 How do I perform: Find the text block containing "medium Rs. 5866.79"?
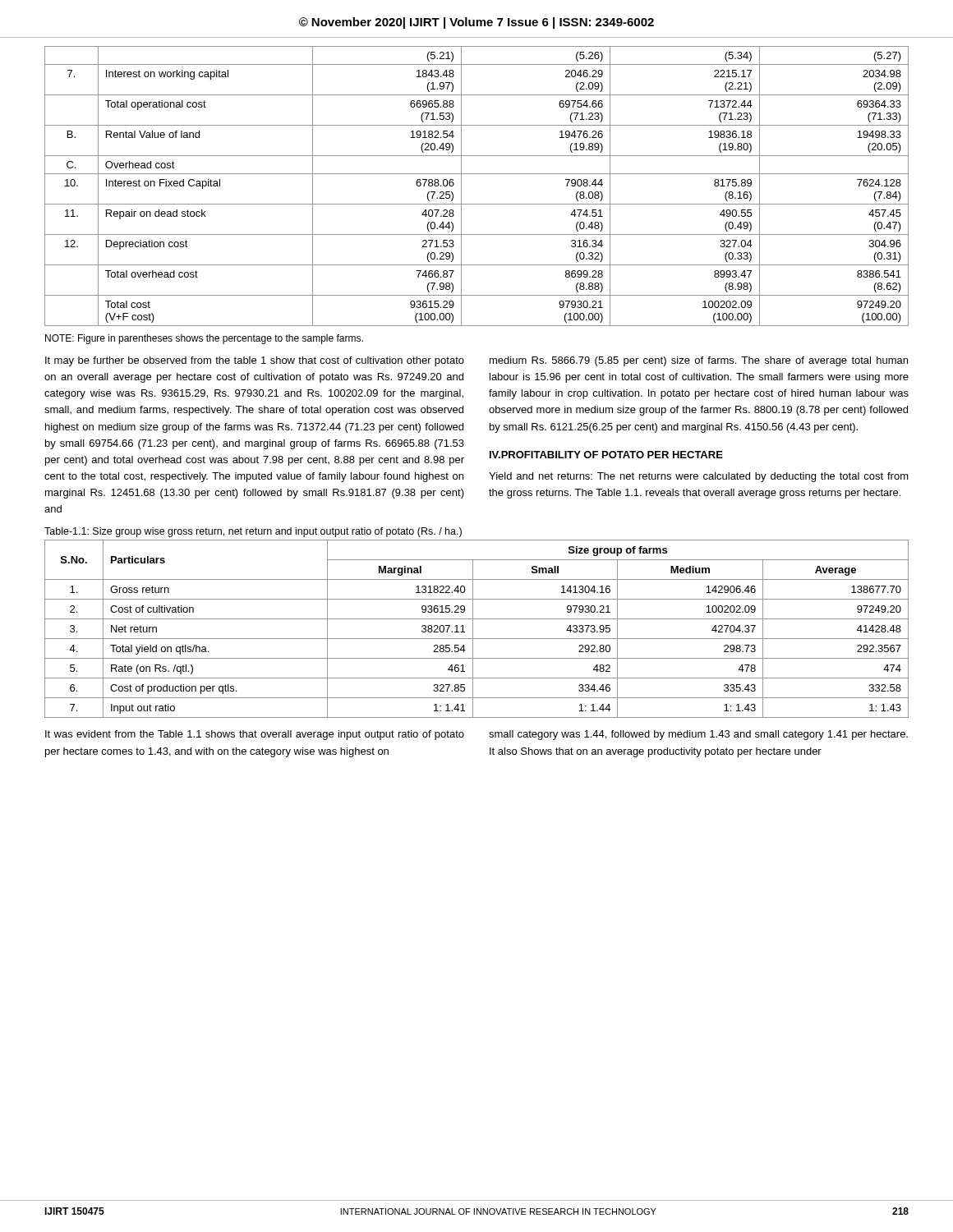tap(699, 428)
